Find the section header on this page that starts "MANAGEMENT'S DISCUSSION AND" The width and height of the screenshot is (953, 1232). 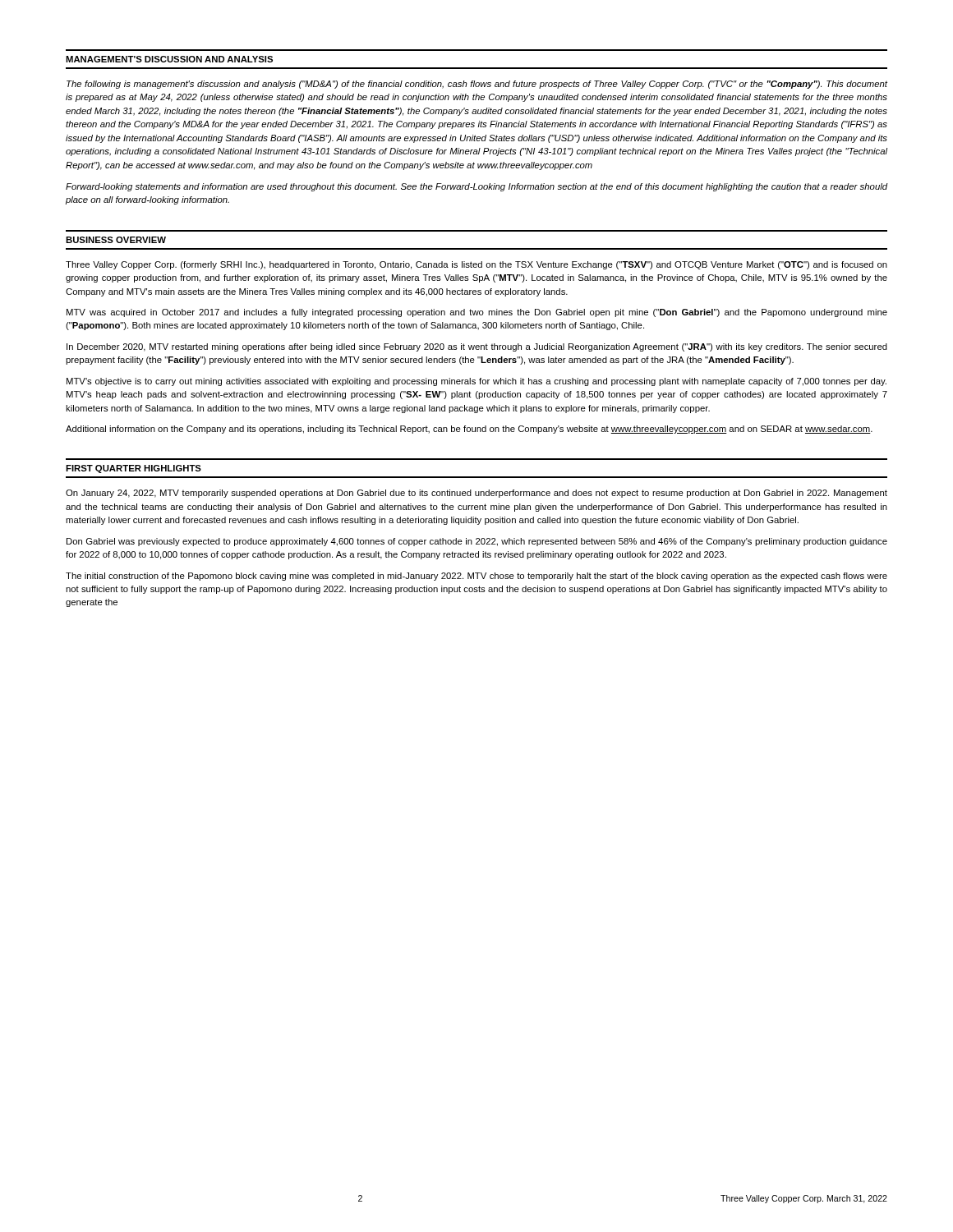click(x=169, y=59)
